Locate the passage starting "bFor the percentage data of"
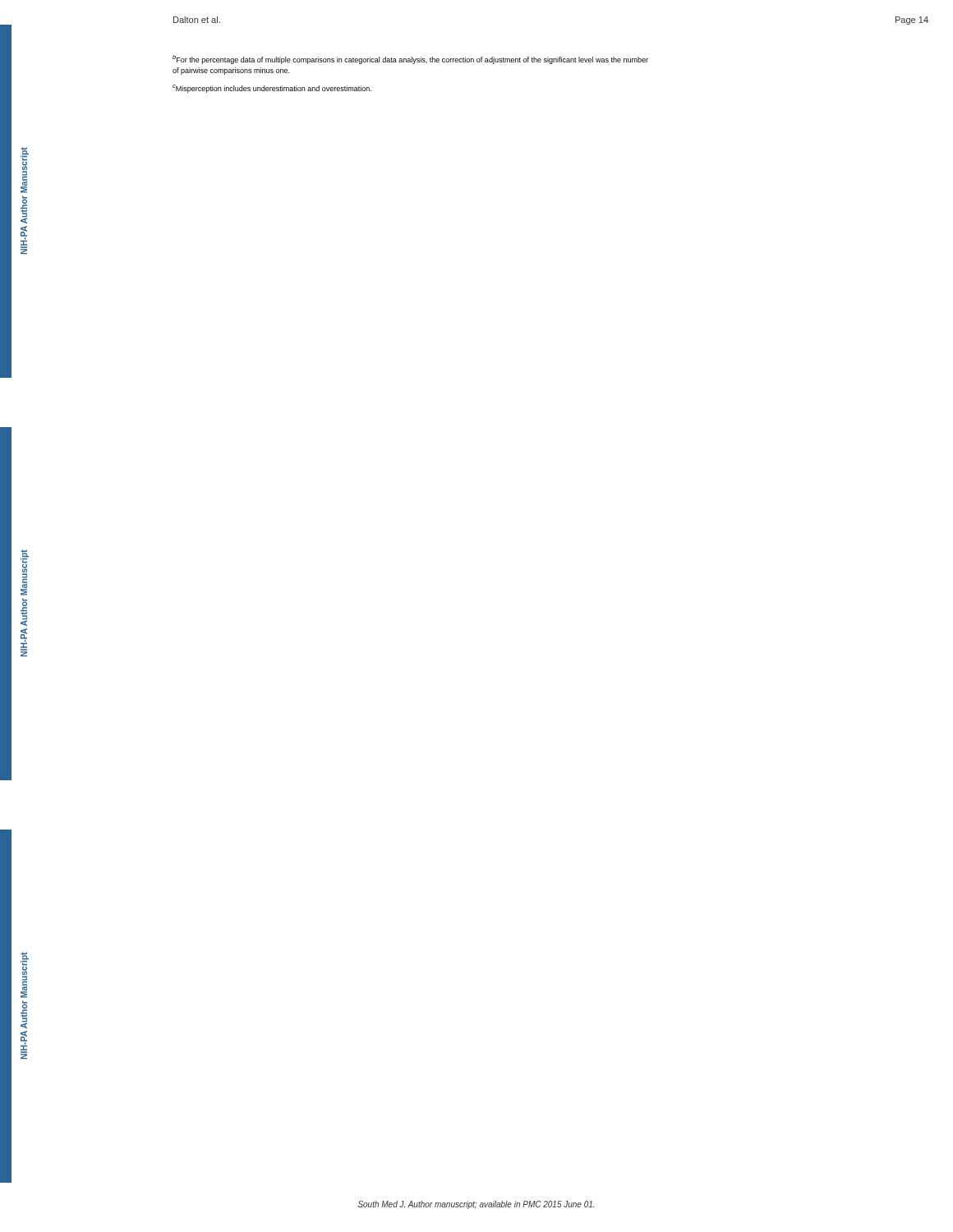953x1232 pixels. pos(410,64)
